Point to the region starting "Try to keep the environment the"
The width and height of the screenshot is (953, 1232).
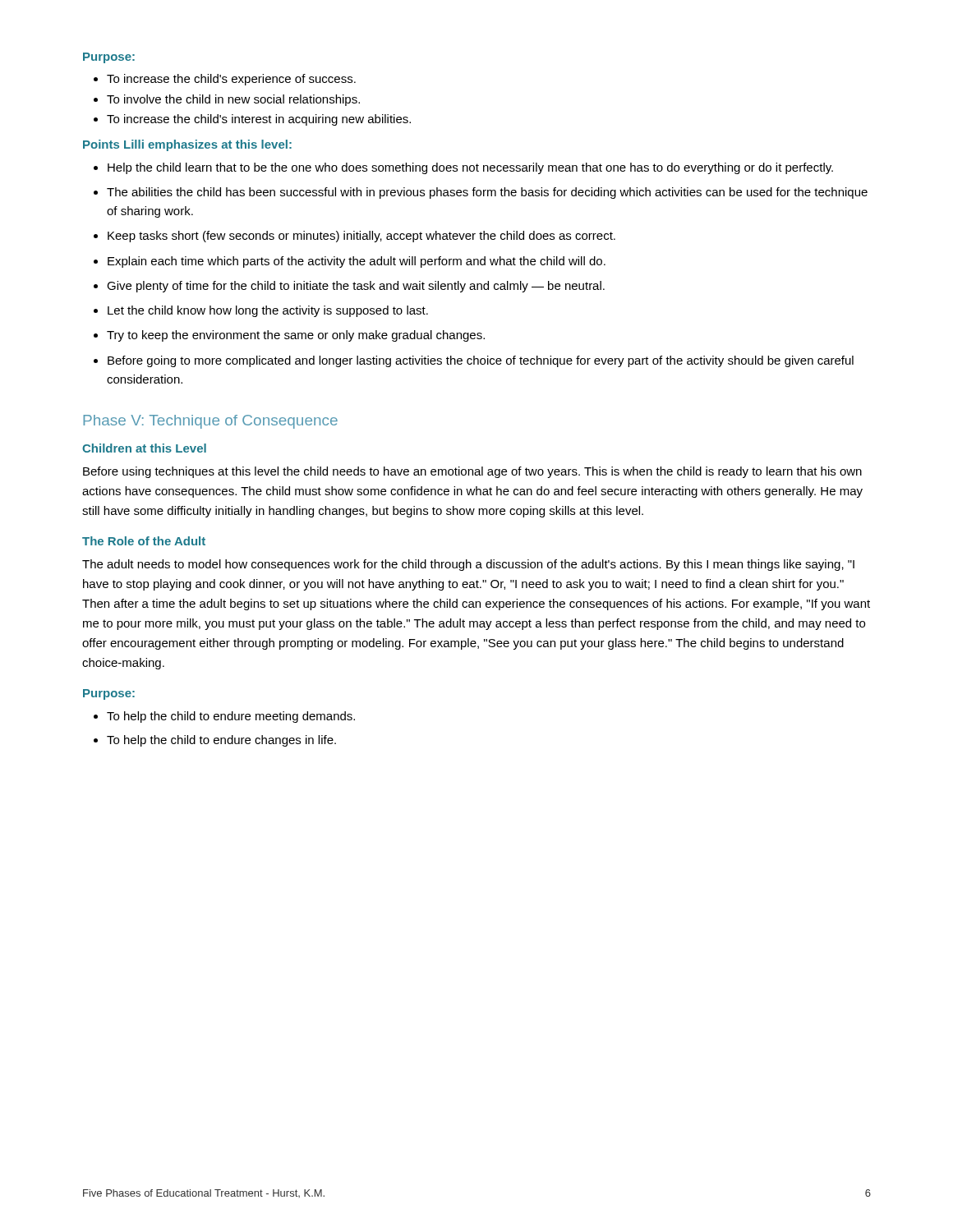tap(489, 335)
